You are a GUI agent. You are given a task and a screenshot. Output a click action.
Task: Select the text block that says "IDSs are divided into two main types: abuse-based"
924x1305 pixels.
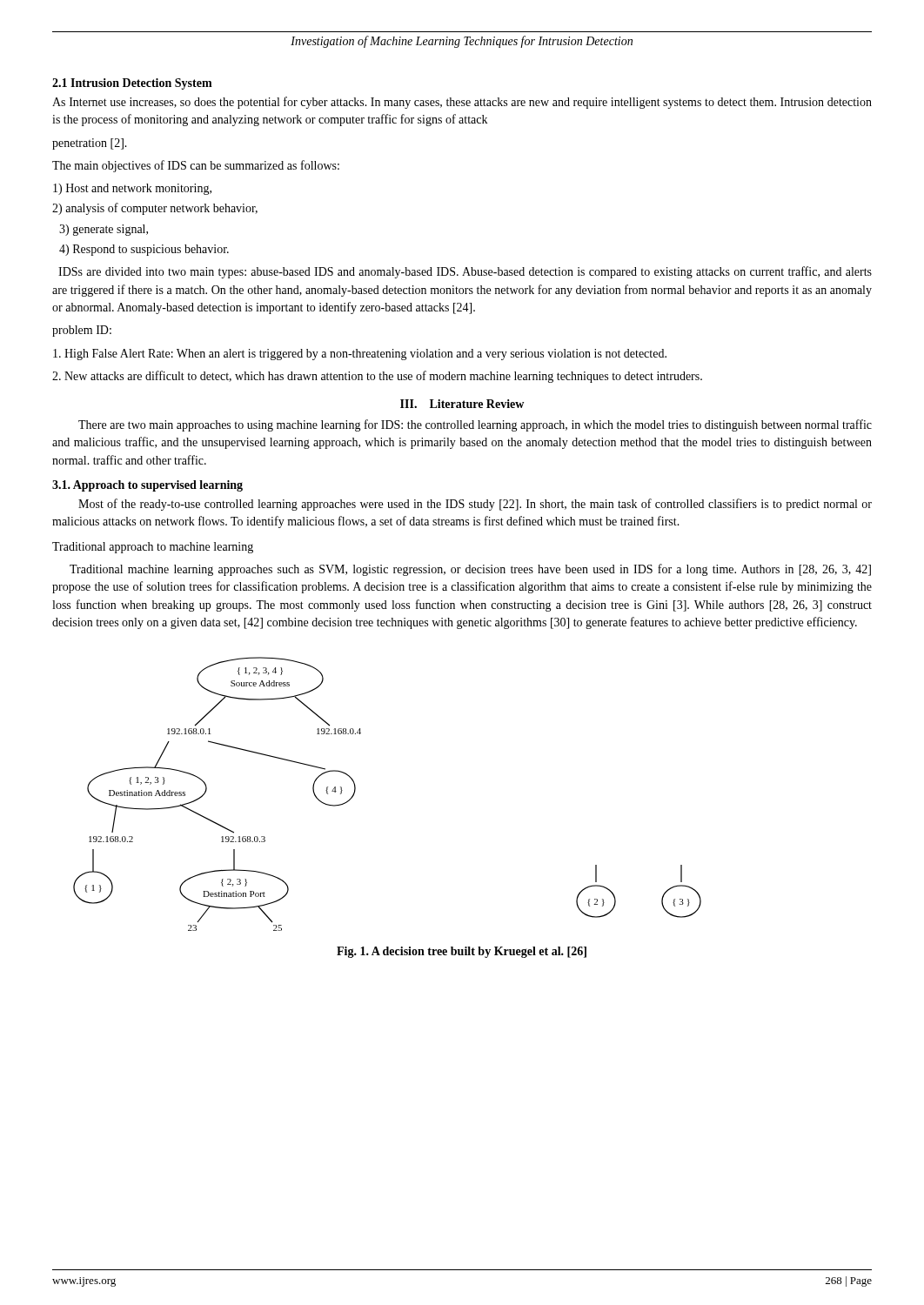[x=462, y=302]
